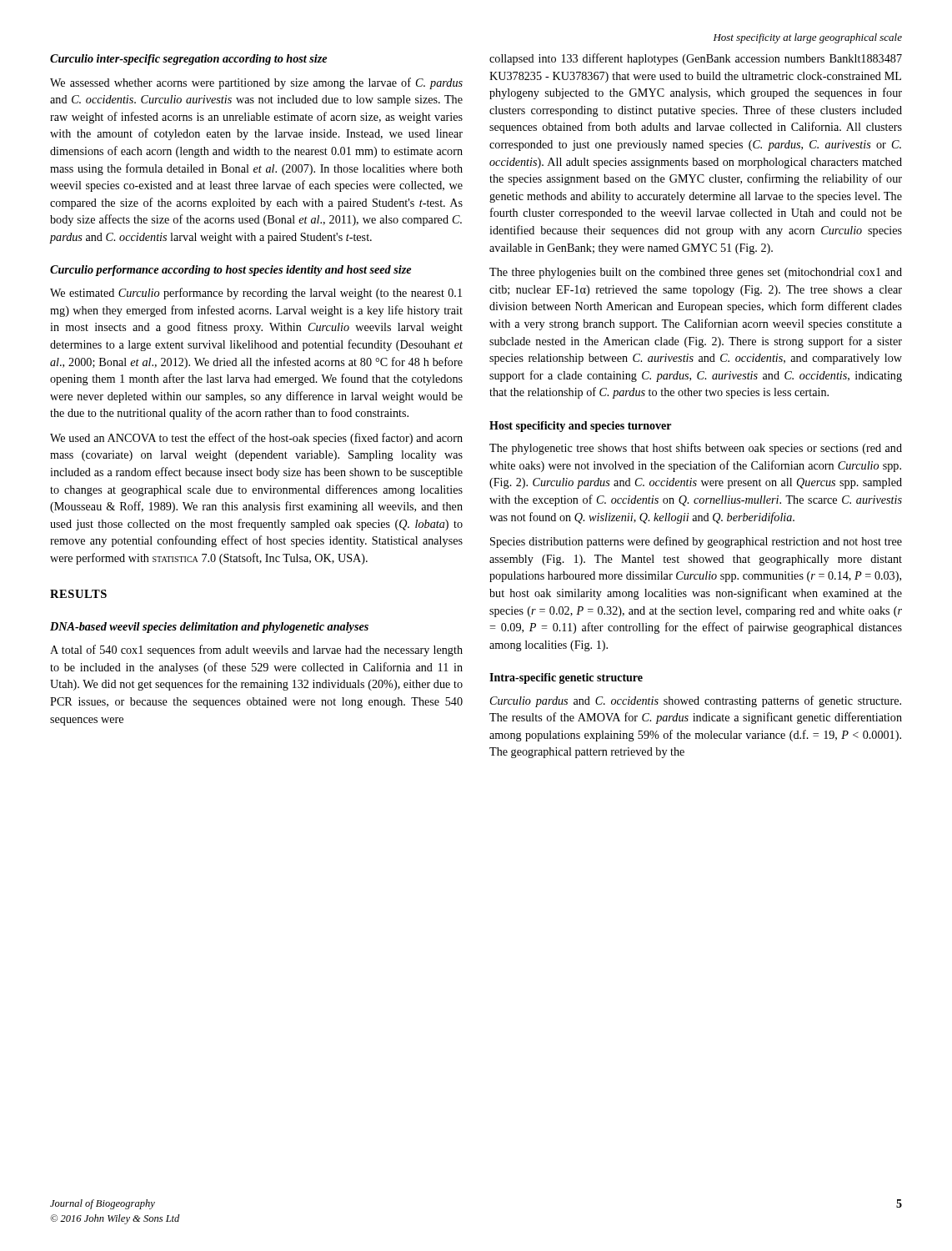Select the element starting "We assessed whether acorns were partitioned"
952x1251 pixels.
click(x=256, y=160)
